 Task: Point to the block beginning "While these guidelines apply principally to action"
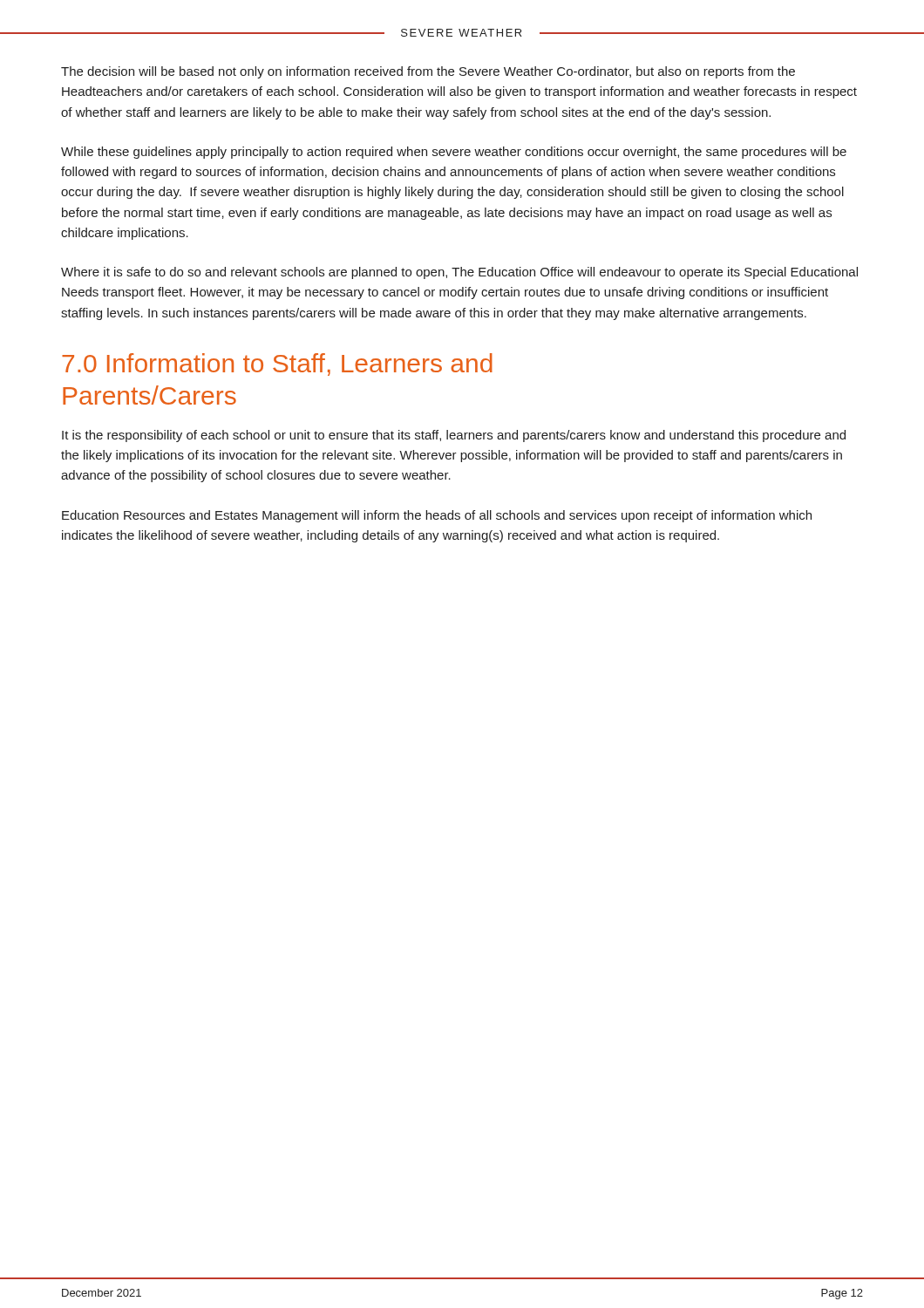[454, 192]
